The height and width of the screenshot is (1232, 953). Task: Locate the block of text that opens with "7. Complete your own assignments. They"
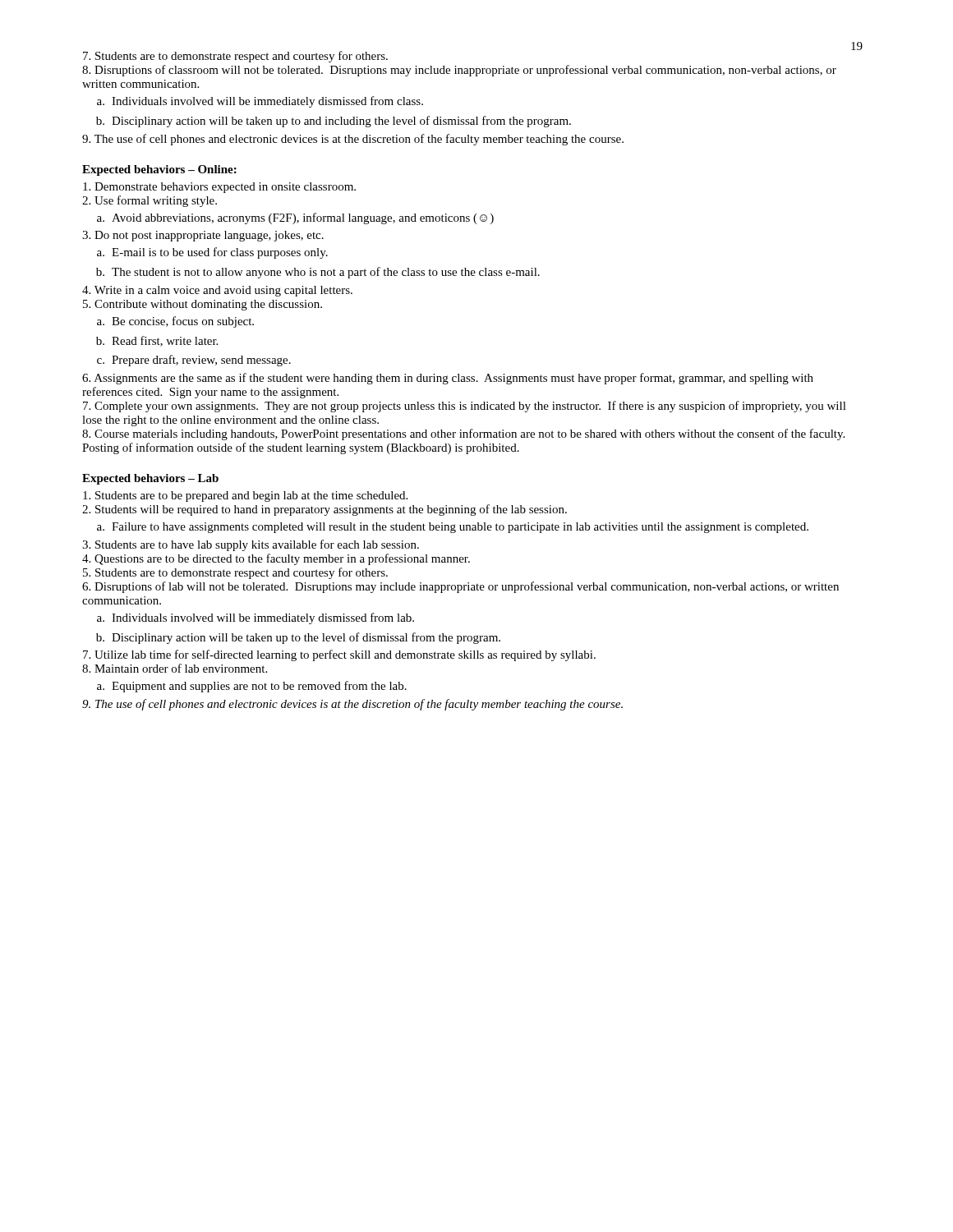(468, 413)
